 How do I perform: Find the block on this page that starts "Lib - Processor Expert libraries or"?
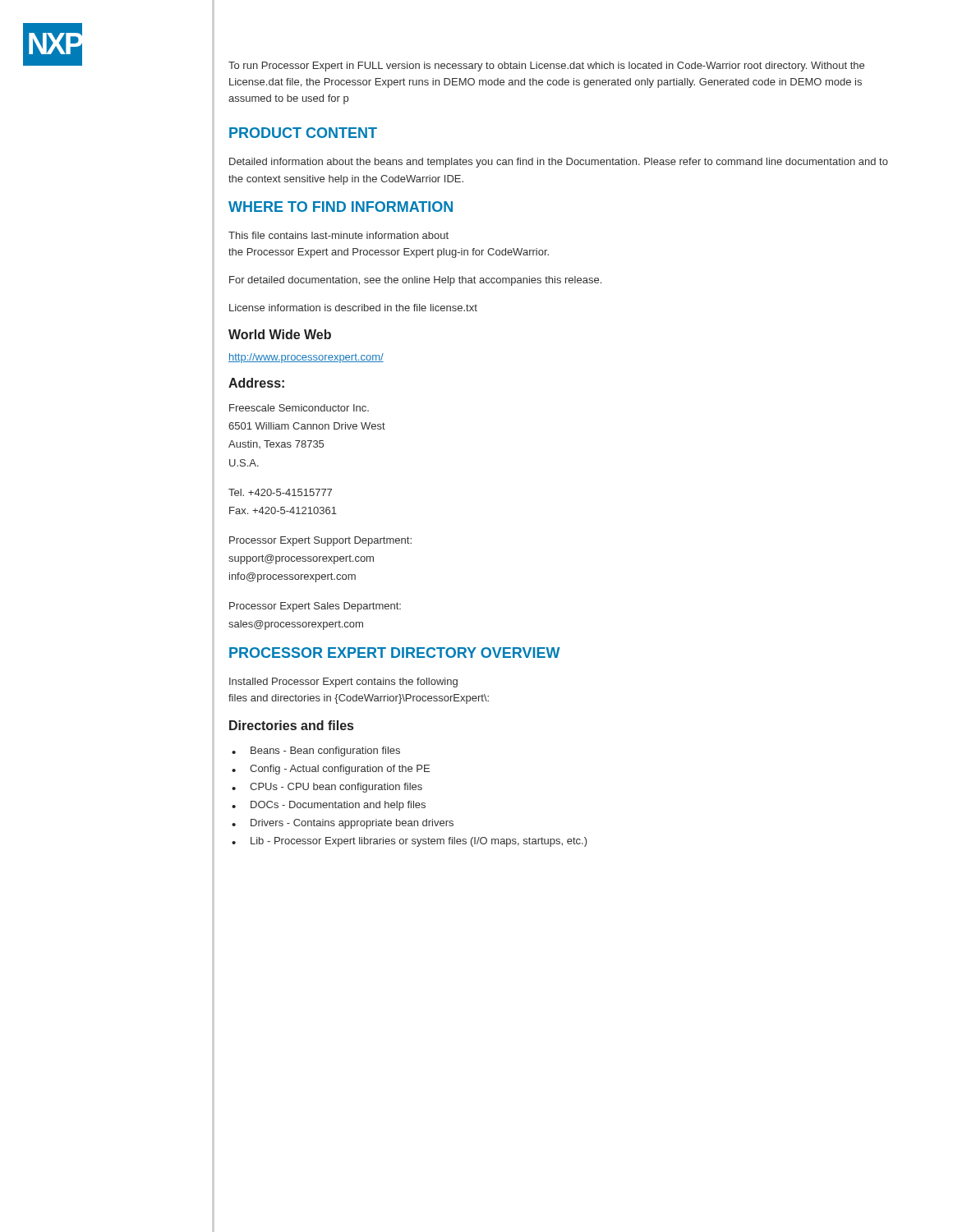pos(419,841)
